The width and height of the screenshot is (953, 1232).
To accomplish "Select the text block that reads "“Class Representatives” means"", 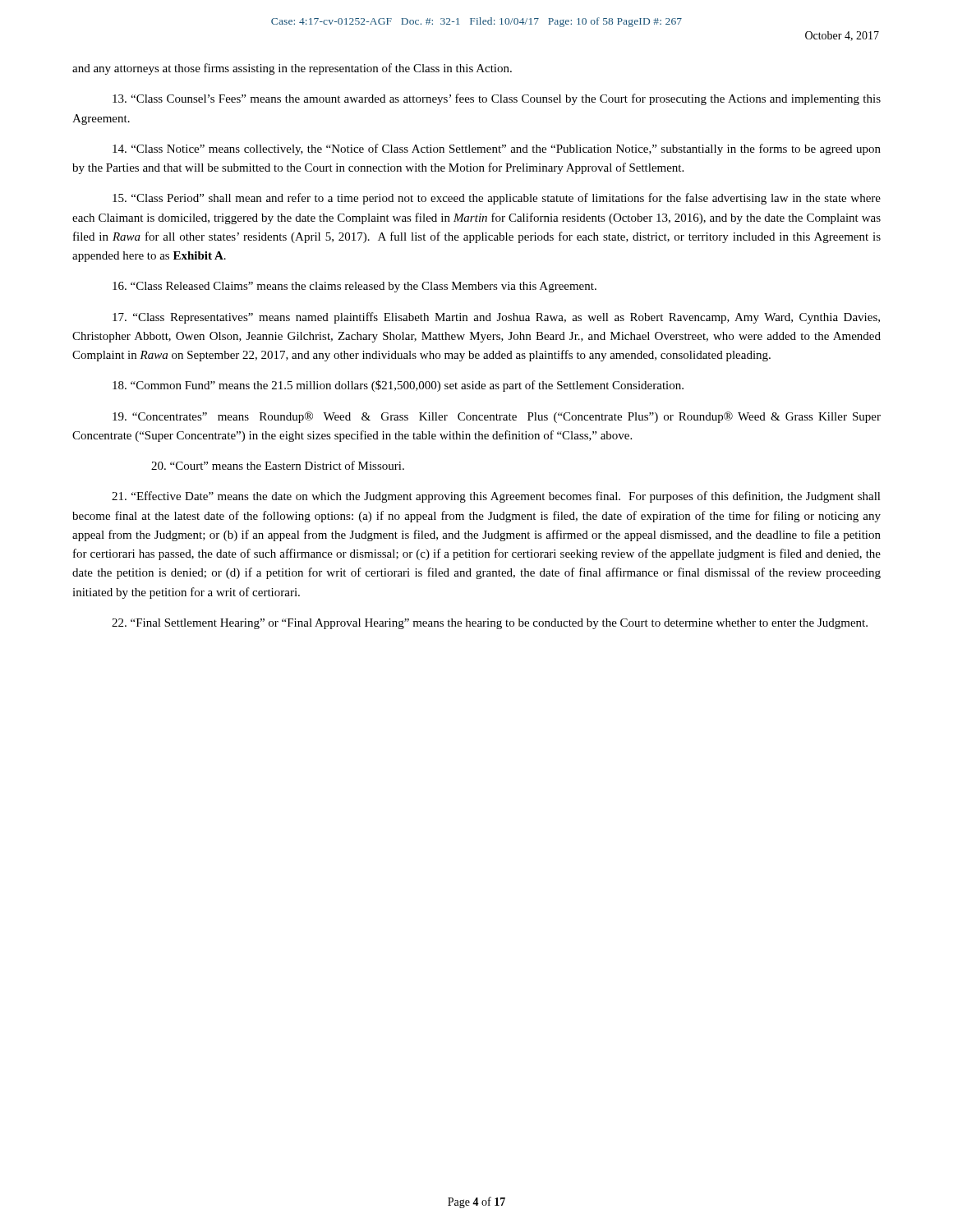I will [x=476, y=336].
